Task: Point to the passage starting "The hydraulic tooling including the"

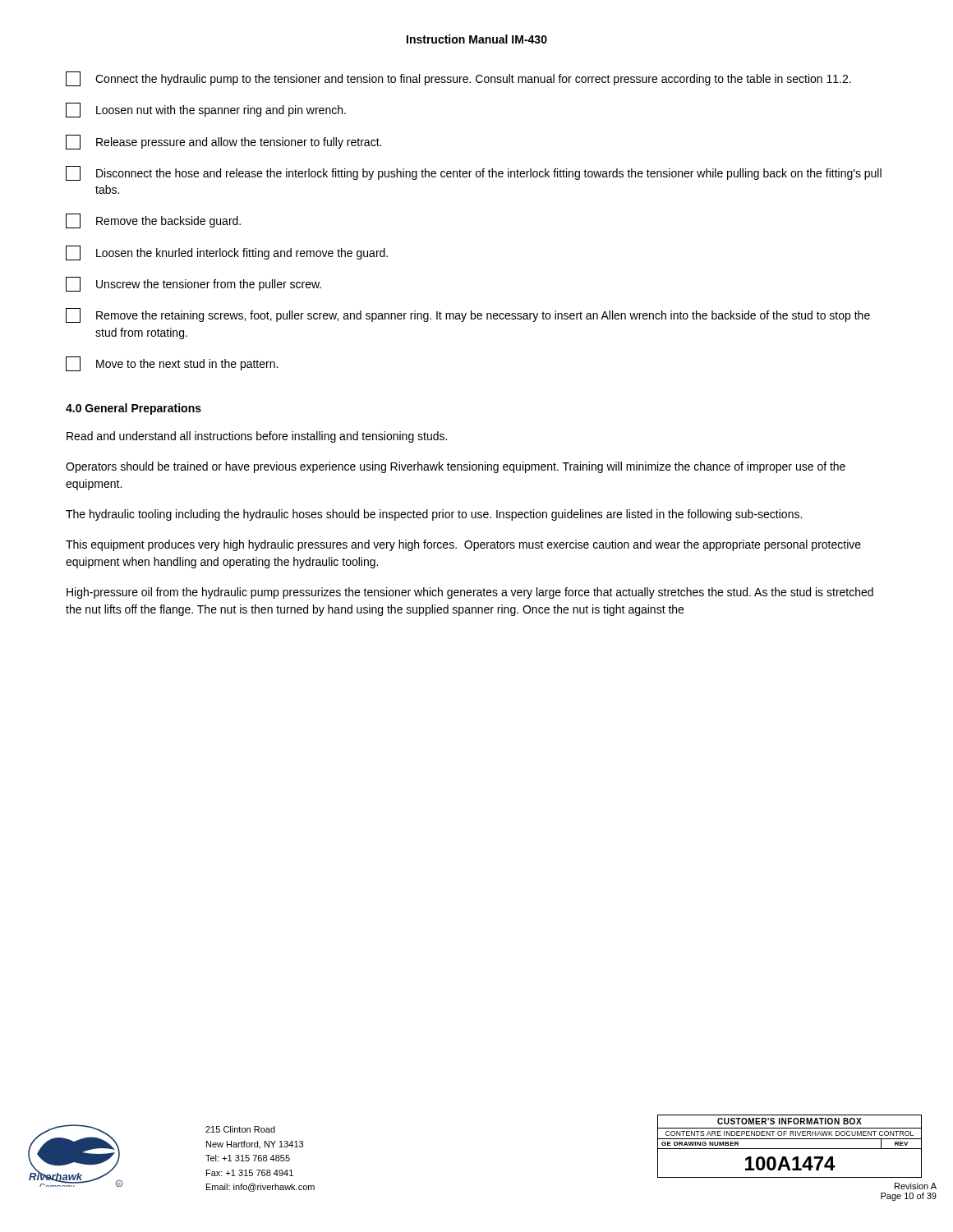Action: pos(434,514)
